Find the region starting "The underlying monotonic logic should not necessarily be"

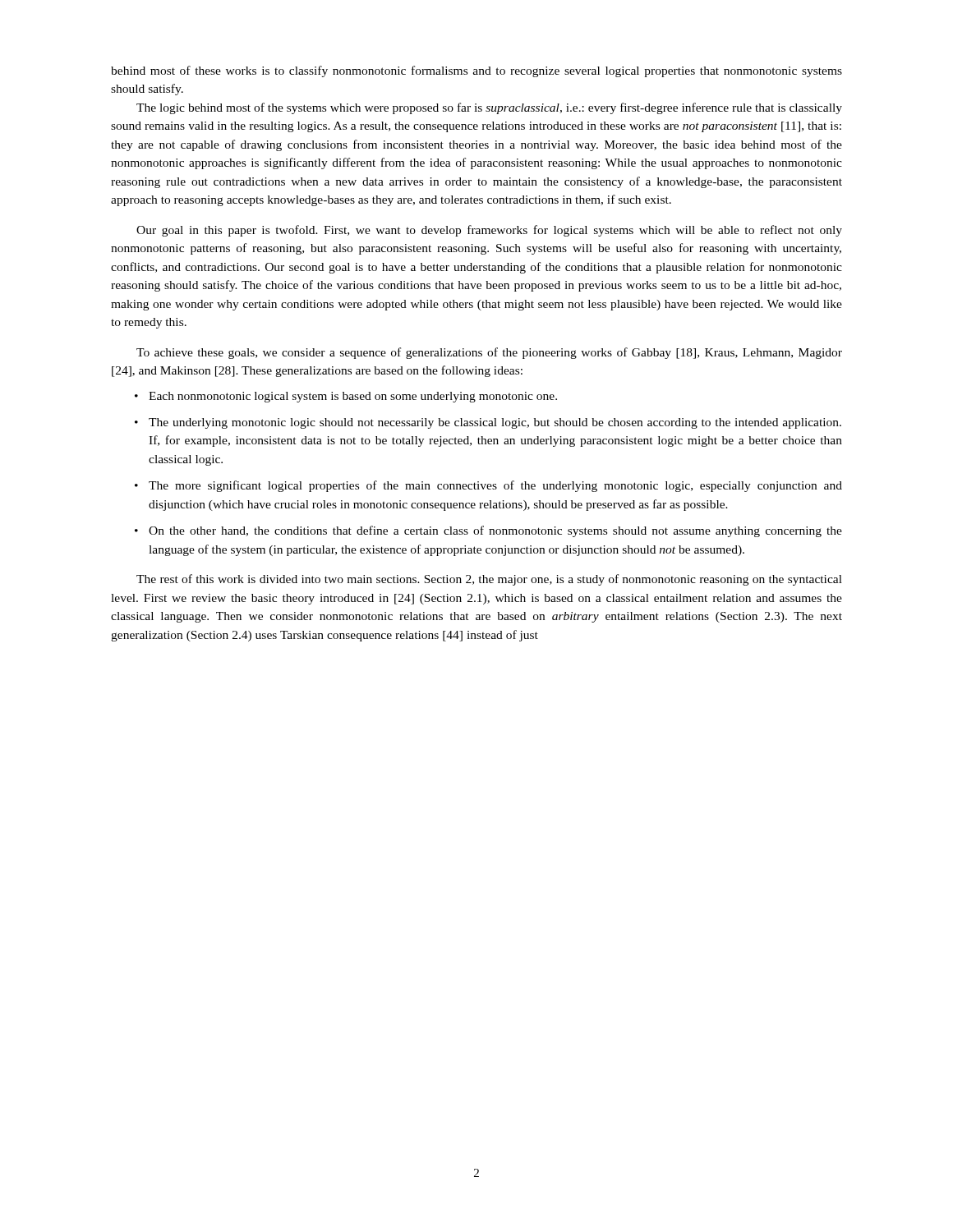pyautogui.click(x=495, y=440)
